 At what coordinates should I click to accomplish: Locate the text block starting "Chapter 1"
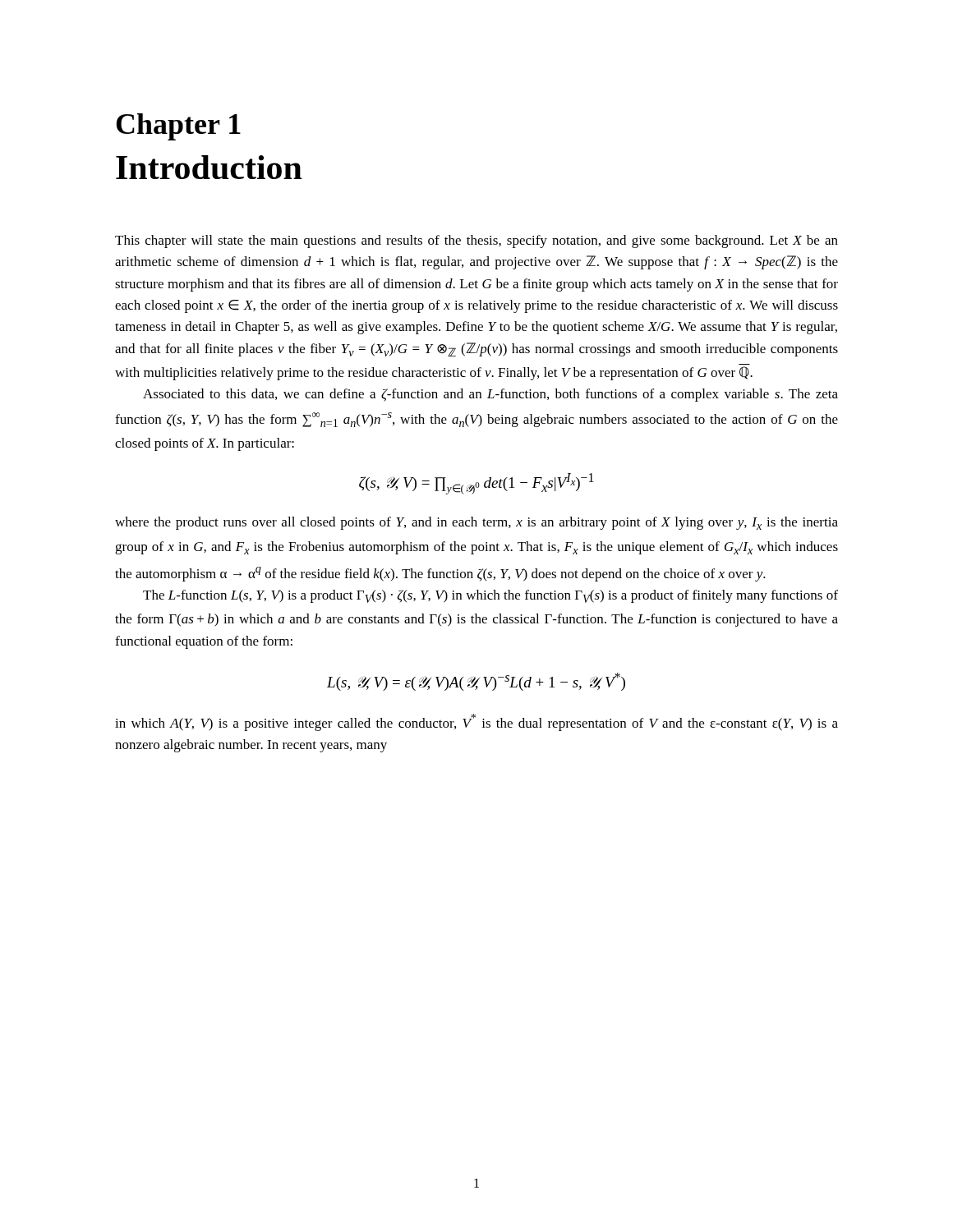coord(178,124)
